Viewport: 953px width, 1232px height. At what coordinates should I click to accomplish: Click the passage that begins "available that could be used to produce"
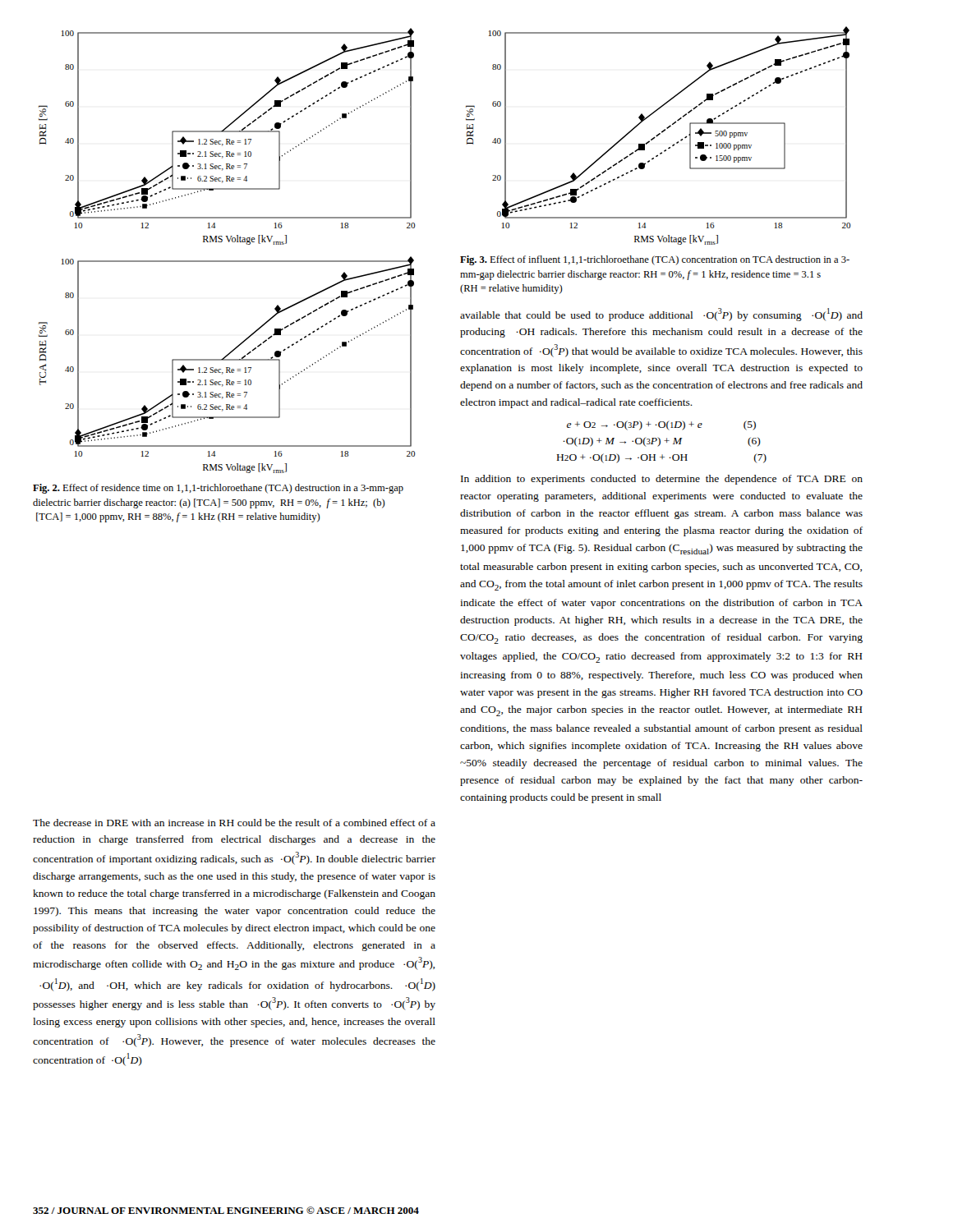click(661, 357)
